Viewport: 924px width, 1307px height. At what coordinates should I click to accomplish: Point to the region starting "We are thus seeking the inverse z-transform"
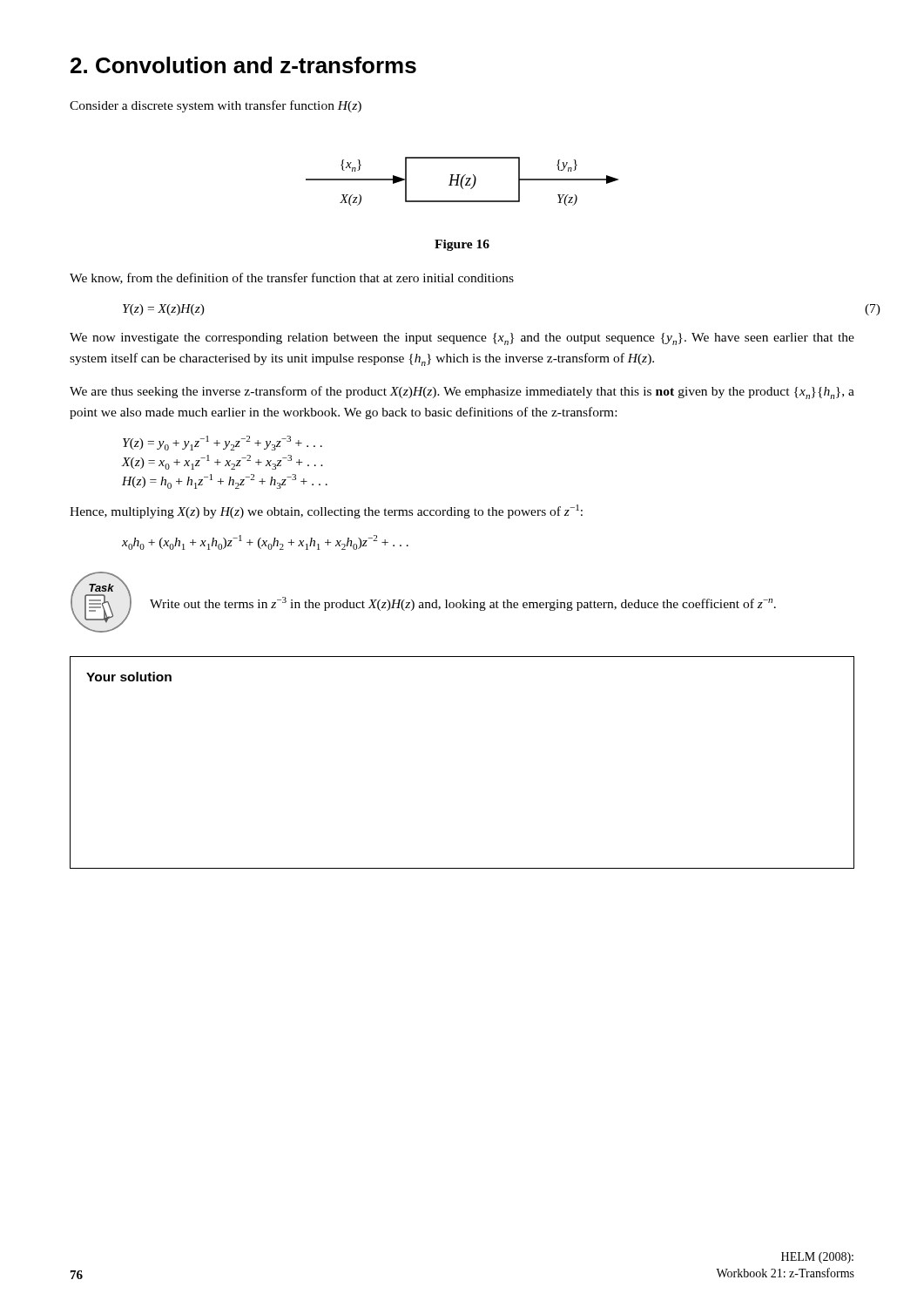tap(462, 402)
